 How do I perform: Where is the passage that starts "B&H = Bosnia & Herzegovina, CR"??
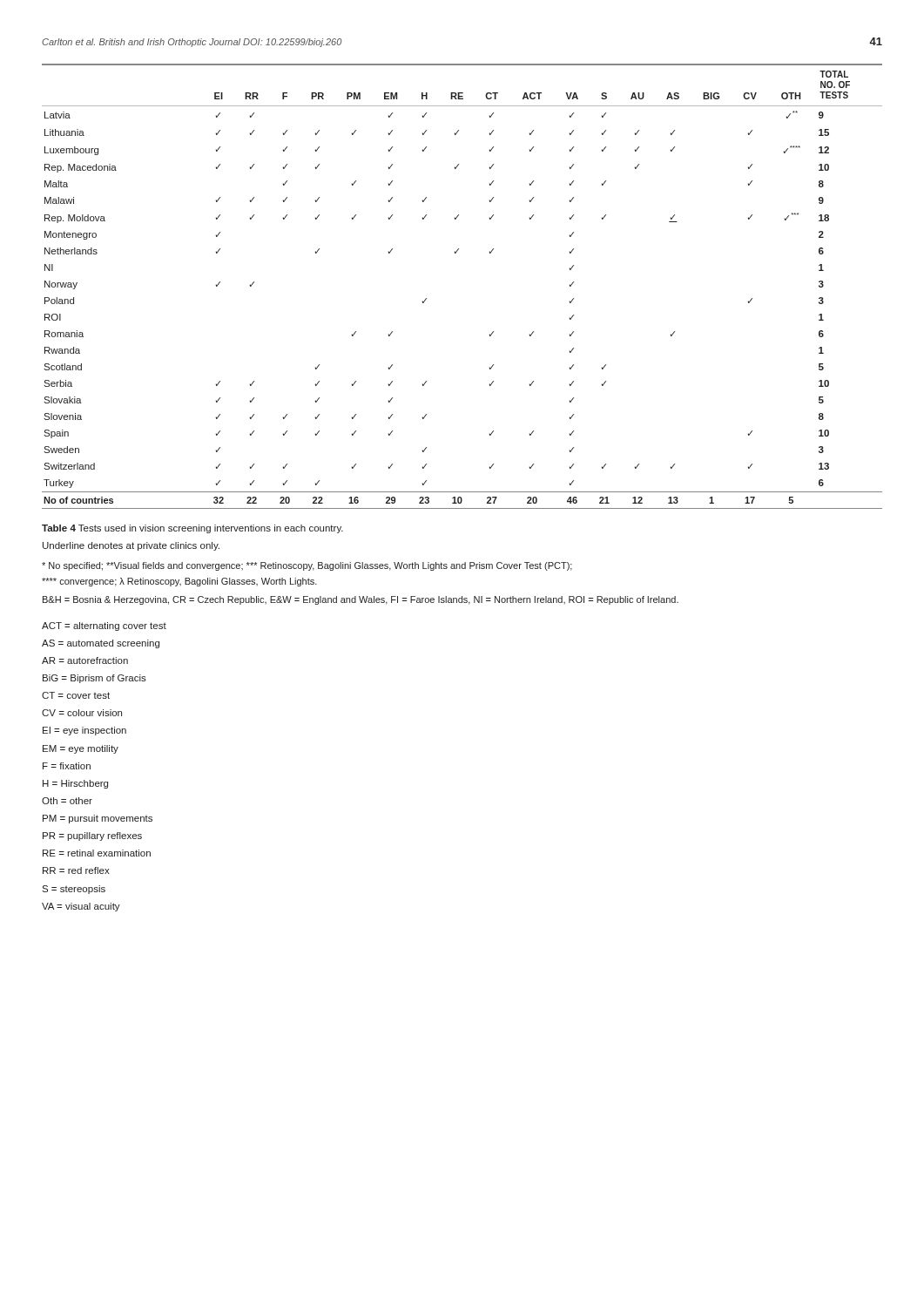pyautogui.click(x=360, y=599)
